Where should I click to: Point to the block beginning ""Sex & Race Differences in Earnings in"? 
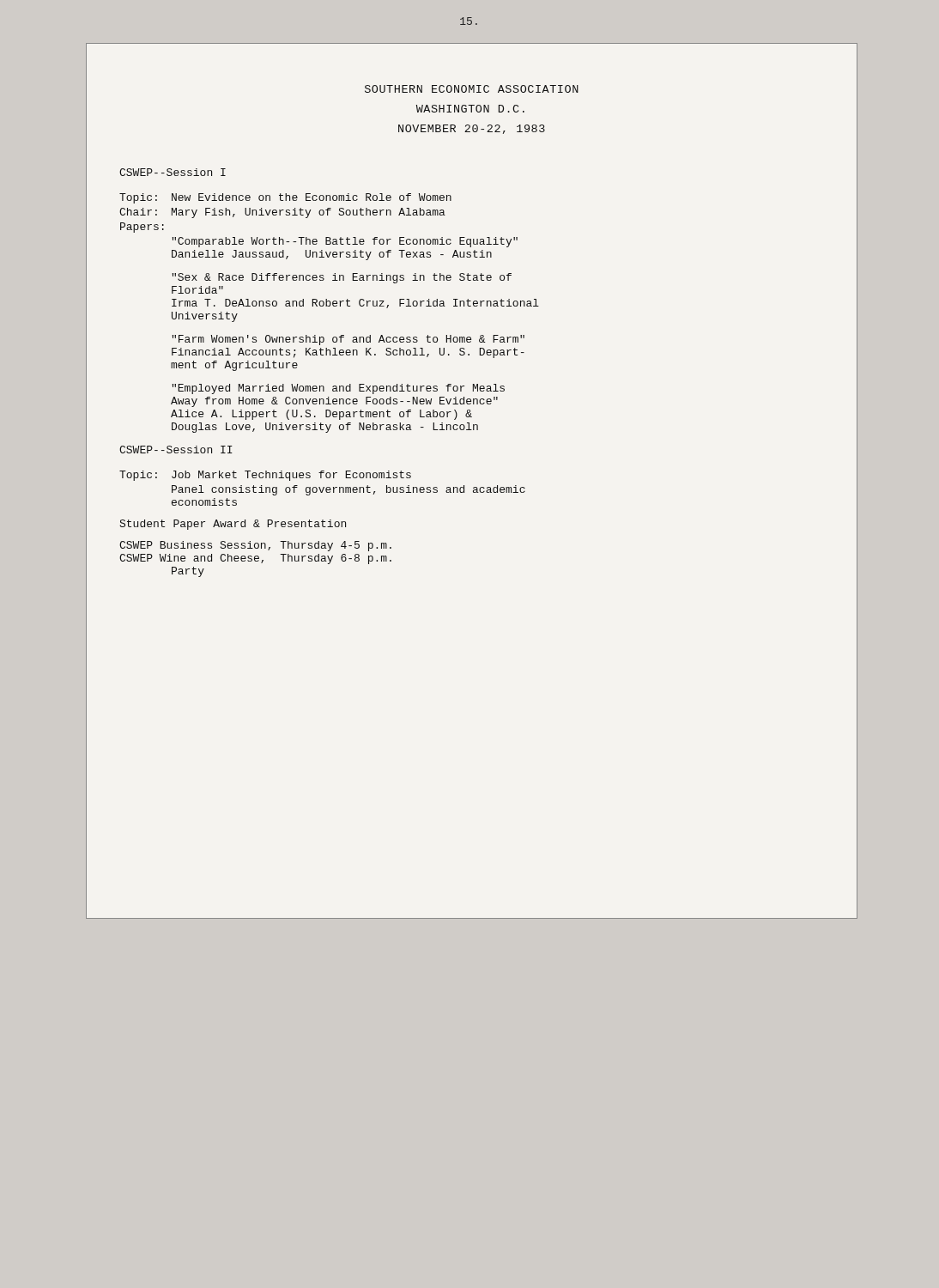(x=355, y=297)
